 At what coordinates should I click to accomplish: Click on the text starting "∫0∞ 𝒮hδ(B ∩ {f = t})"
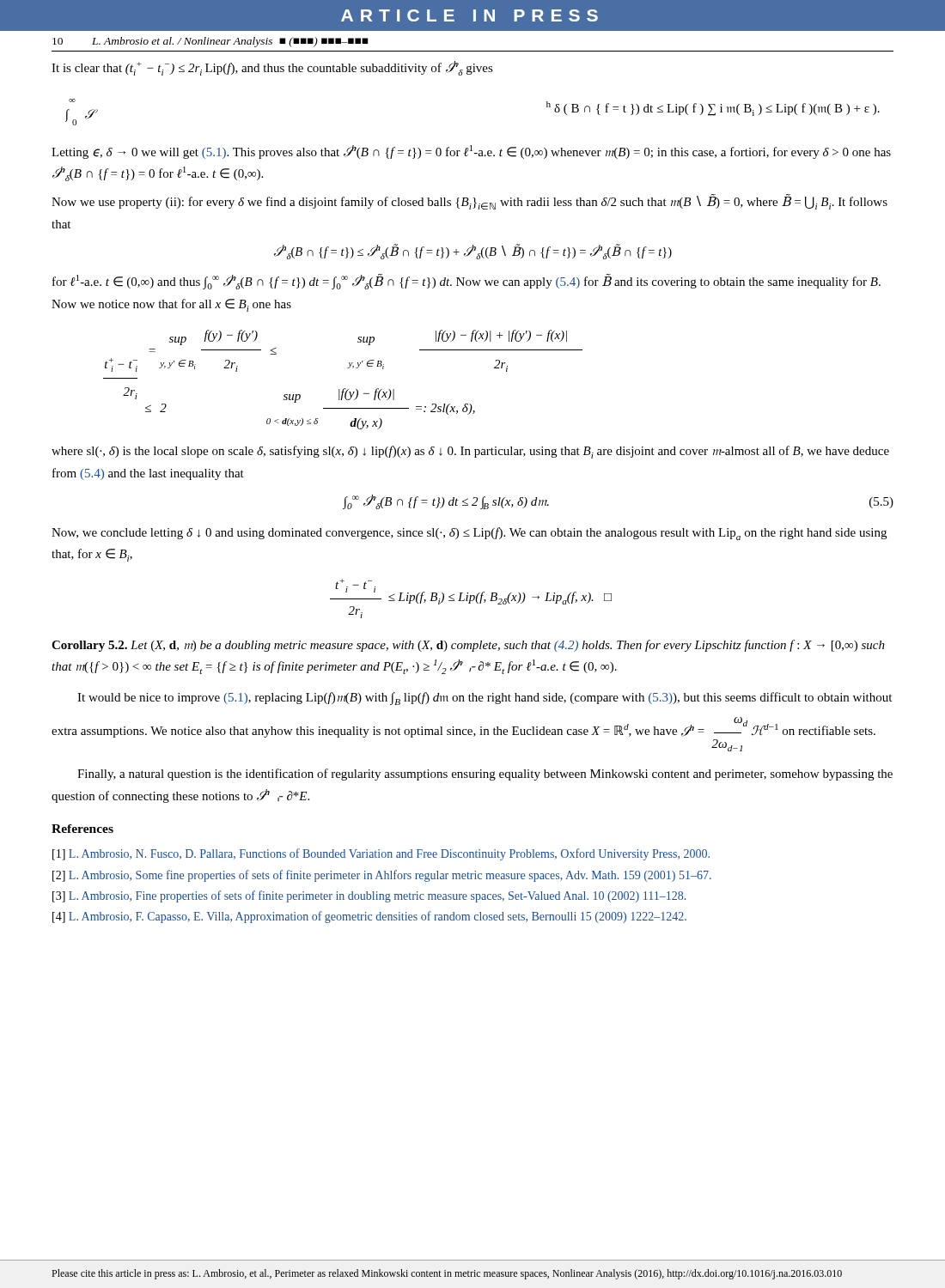472,502
